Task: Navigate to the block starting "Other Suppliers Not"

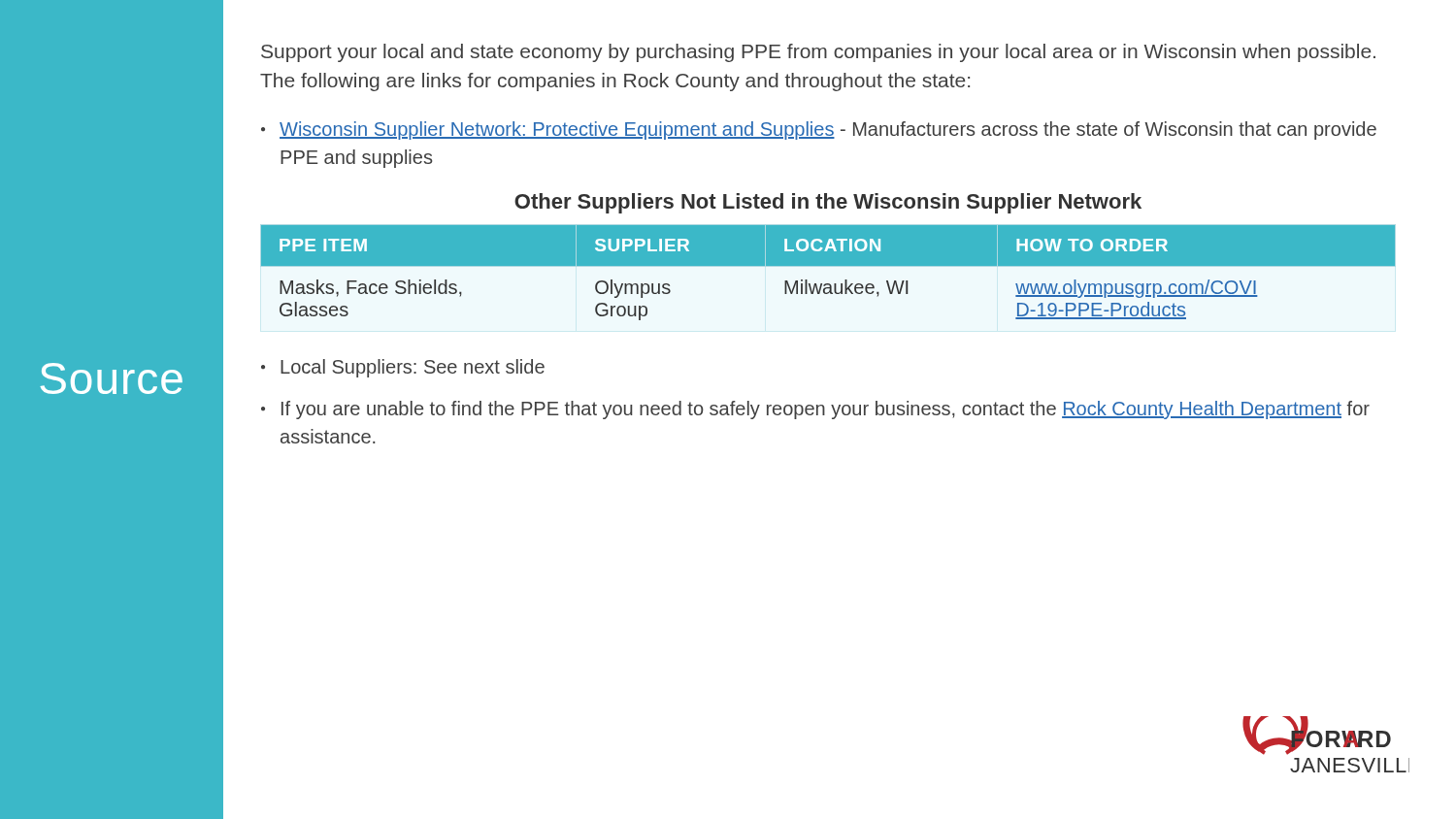Action: 828,201
